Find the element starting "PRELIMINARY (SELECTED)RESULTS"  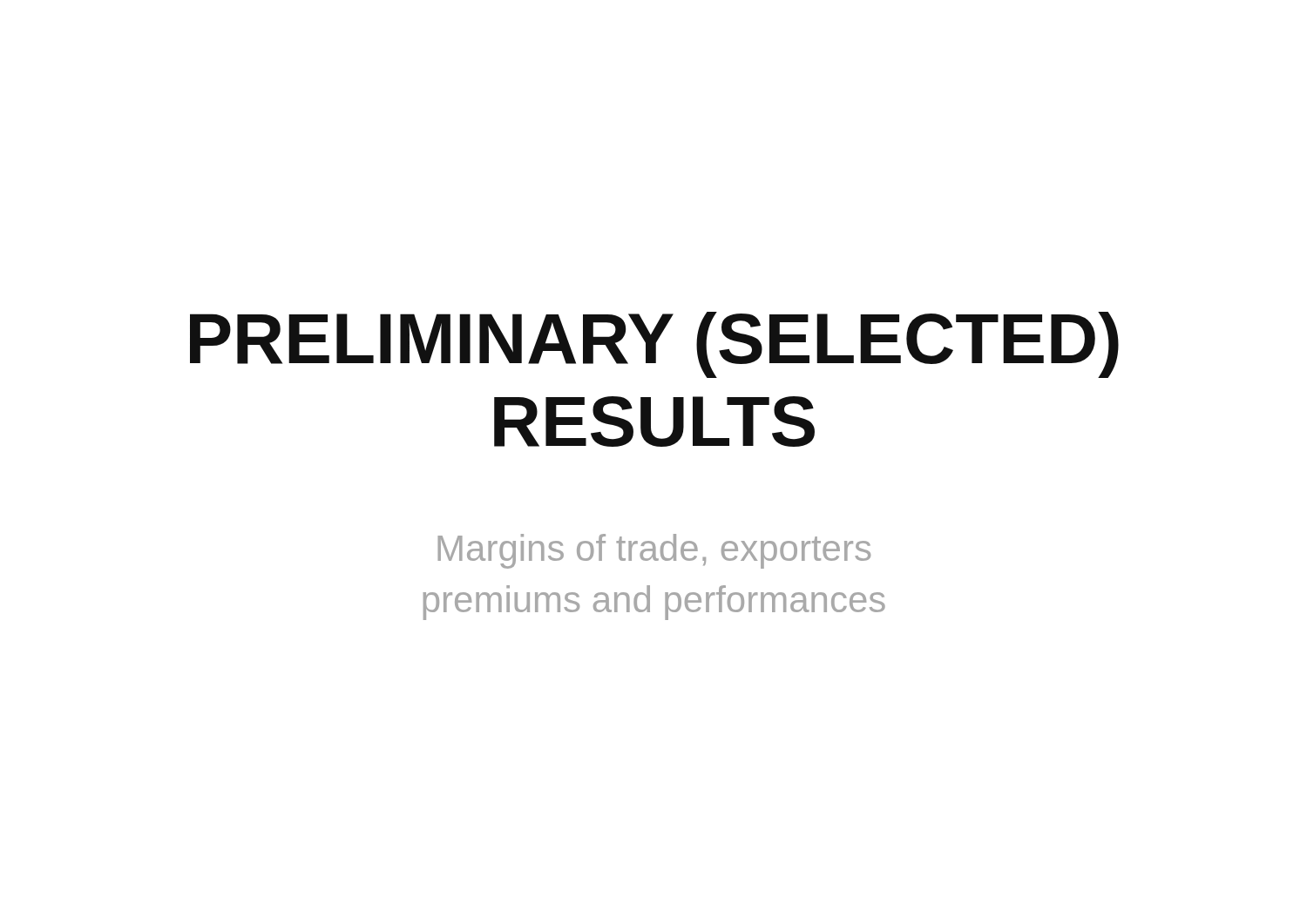pos(654,380)
